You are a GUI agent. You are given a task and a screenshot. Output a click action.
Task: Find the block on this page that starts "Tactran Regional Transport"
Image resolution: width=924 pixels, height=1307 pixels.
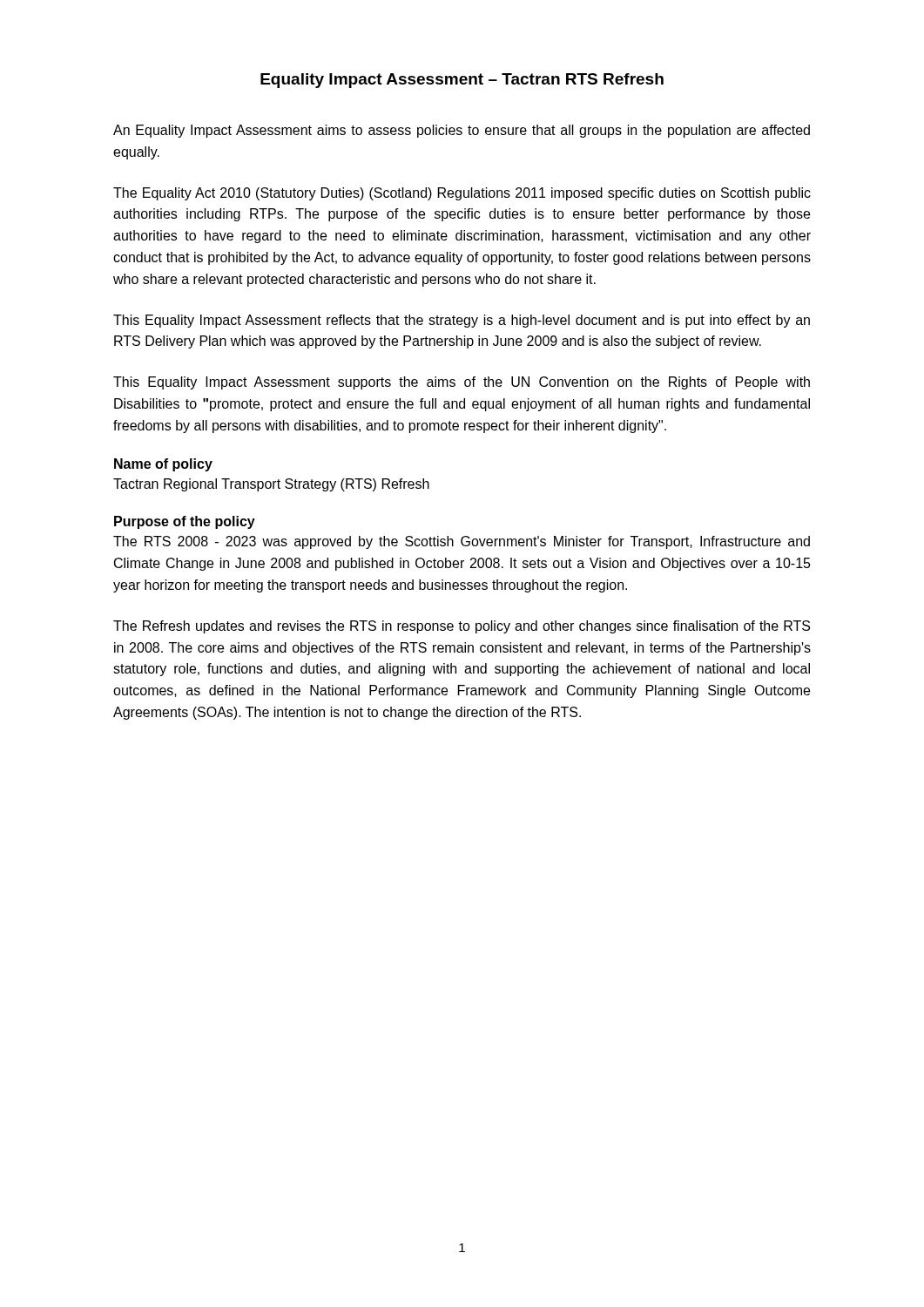coord(271,484)
